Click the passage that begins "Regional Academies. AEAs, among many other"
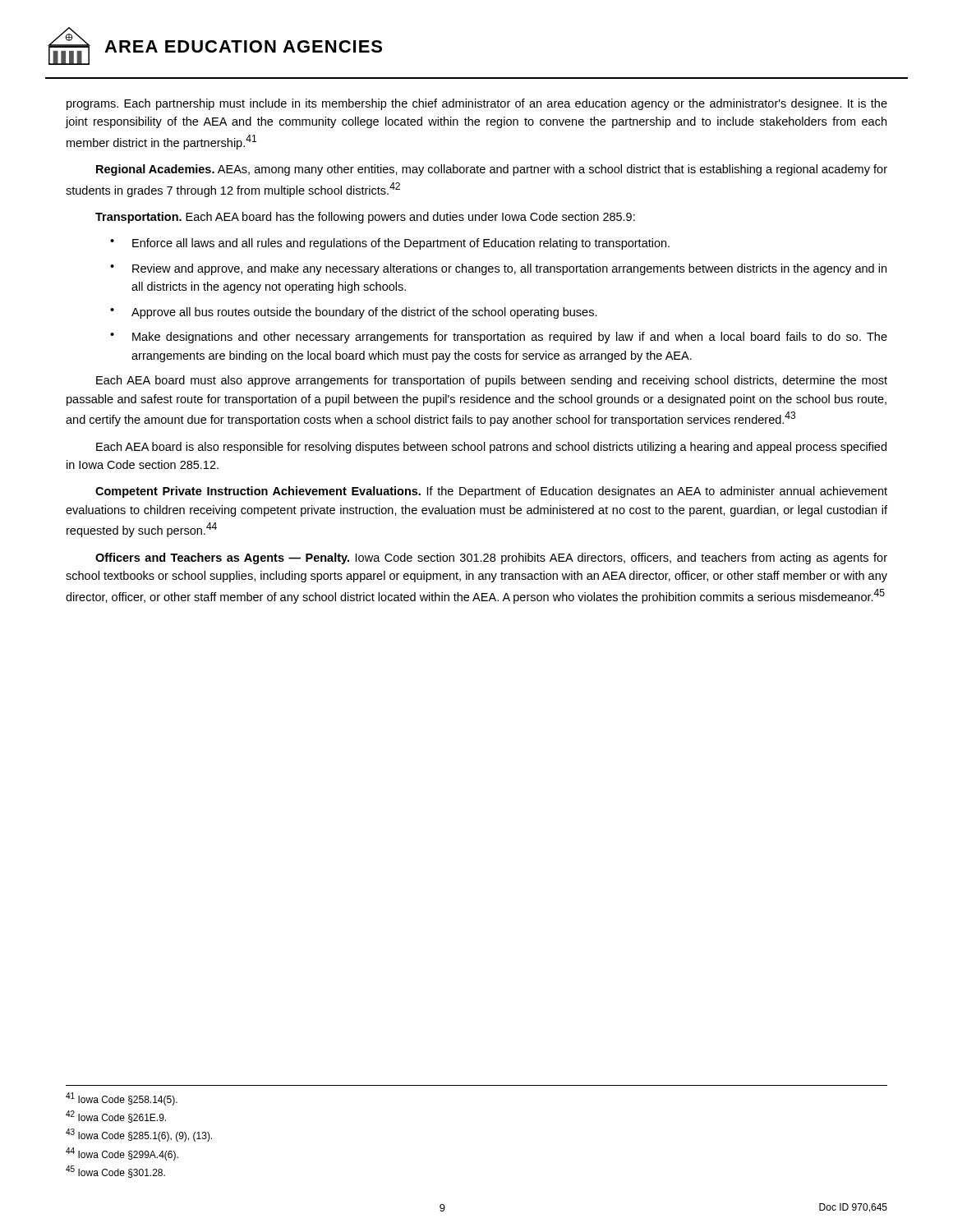The width and height of the screenshot is (953, 1232). coord(476,180)
